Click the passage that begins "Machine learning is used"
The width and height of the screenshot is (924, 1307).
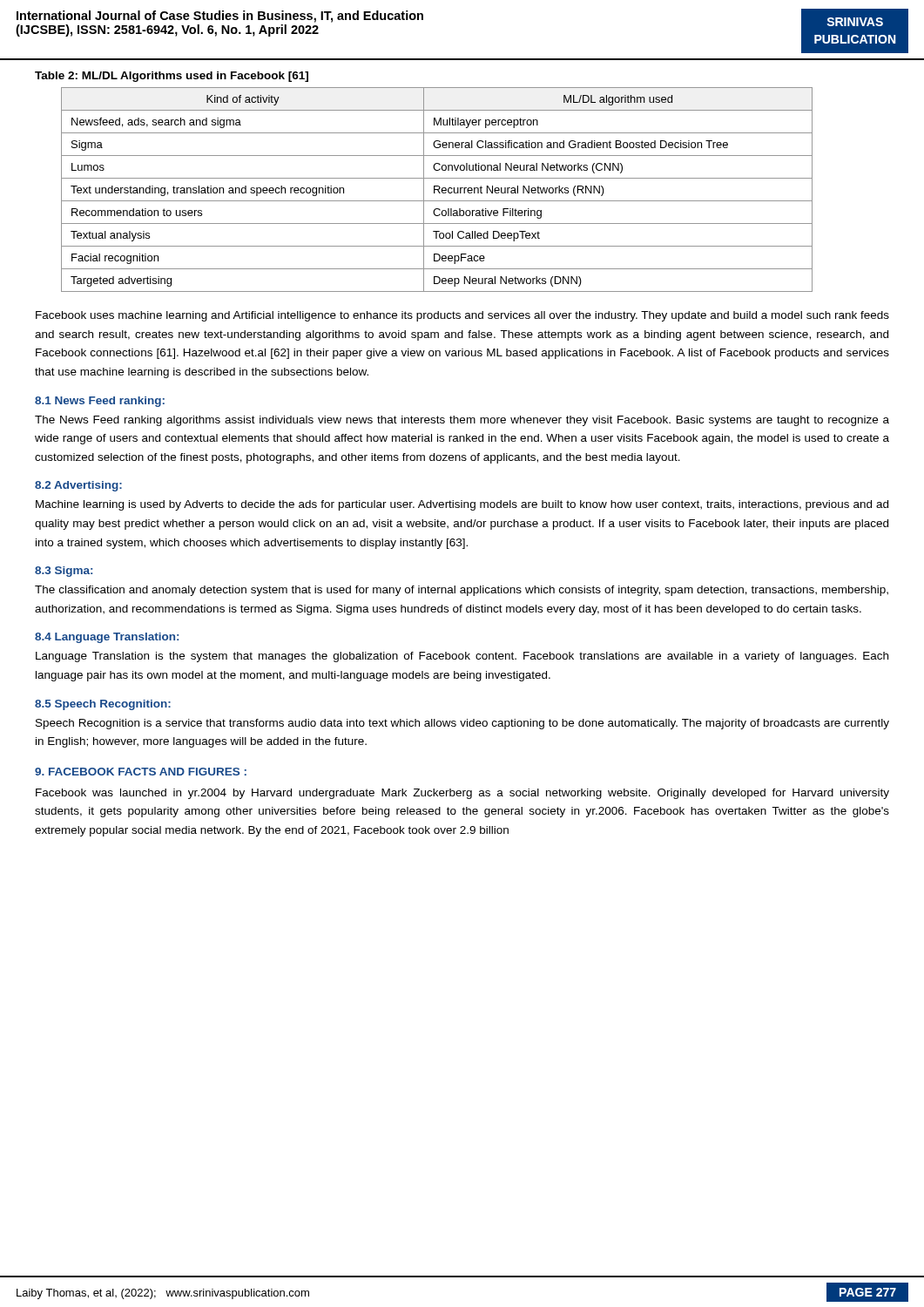coord(462,523)
